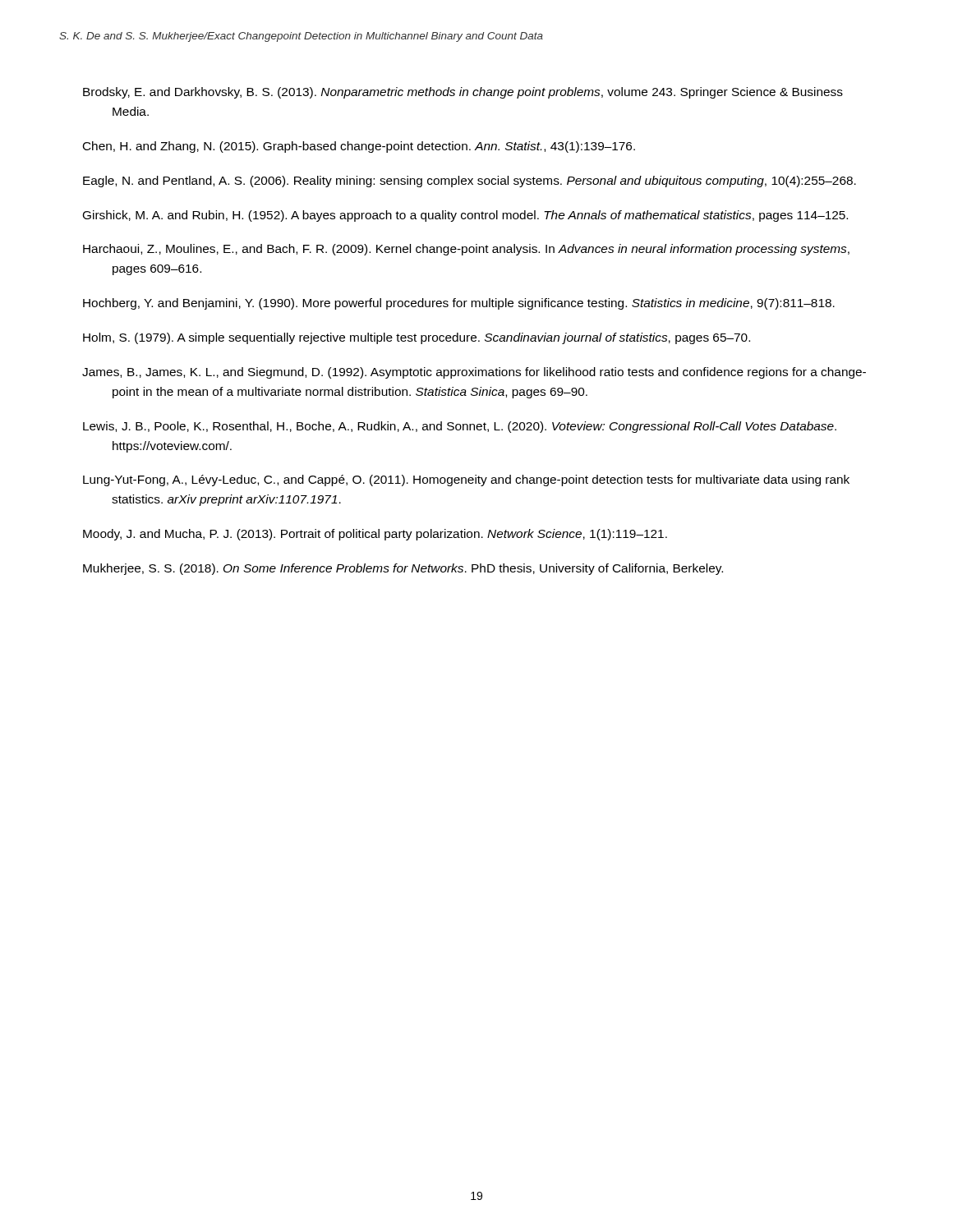Locate the text block starting "Holm, S. (1979). A"
The image size is (953, 1232).
pyautogui.click(x=417, y=337)
